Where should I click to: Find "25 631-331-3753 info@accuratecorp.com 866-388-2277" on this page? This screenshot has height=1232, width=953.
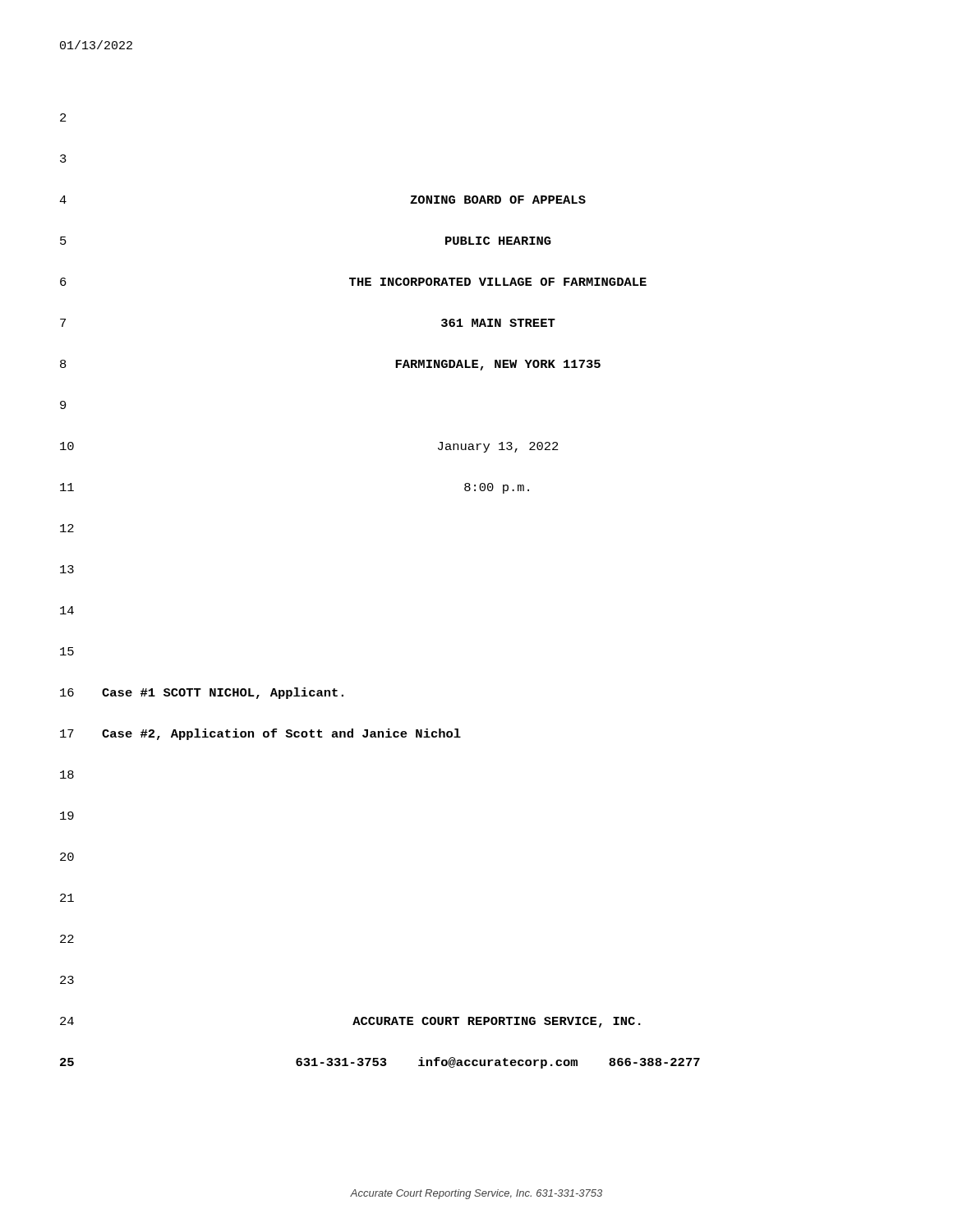(x=476, y=1063)
